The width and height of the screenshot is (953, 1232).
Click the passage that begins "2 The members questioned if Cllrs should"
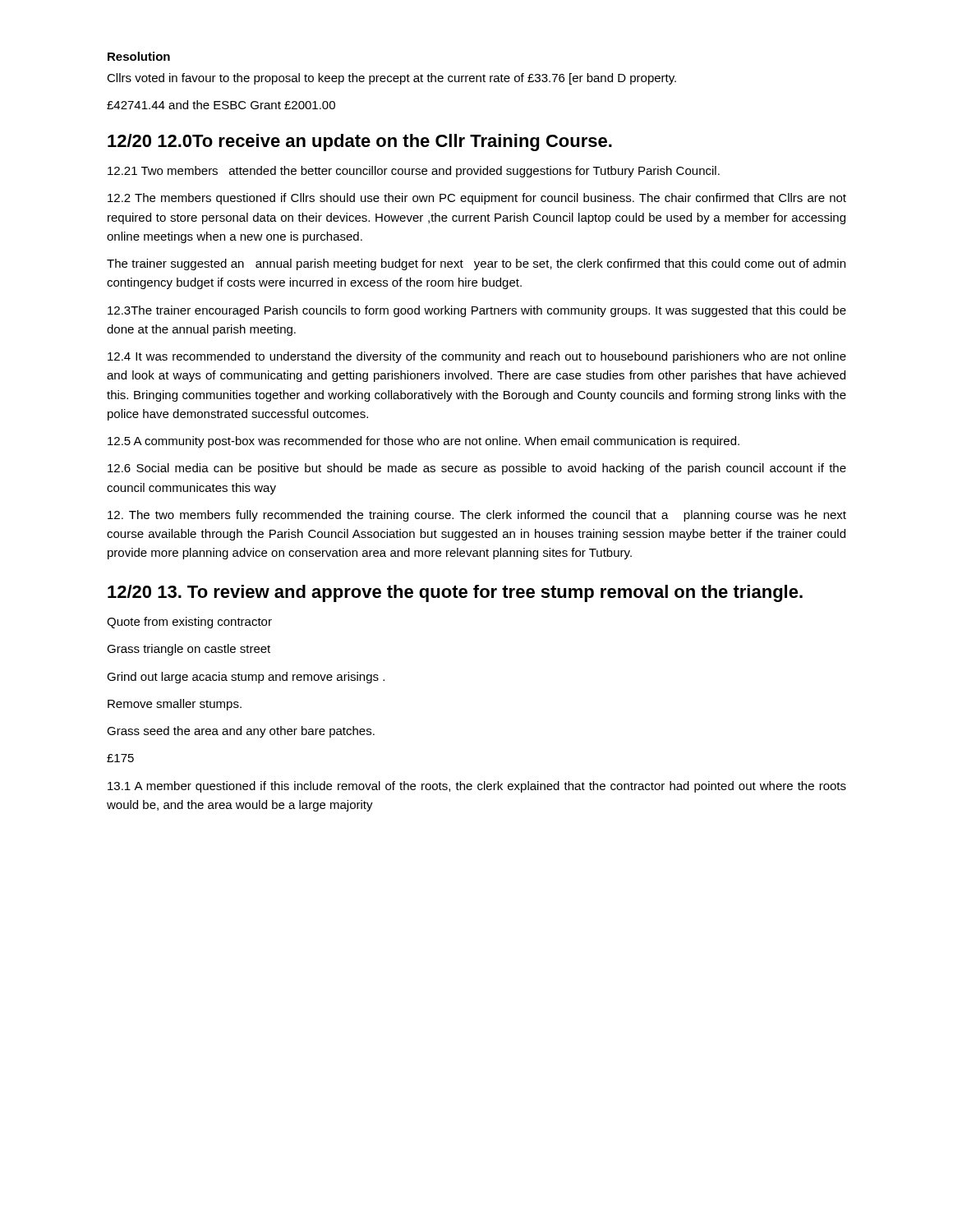tap(476, 217)
